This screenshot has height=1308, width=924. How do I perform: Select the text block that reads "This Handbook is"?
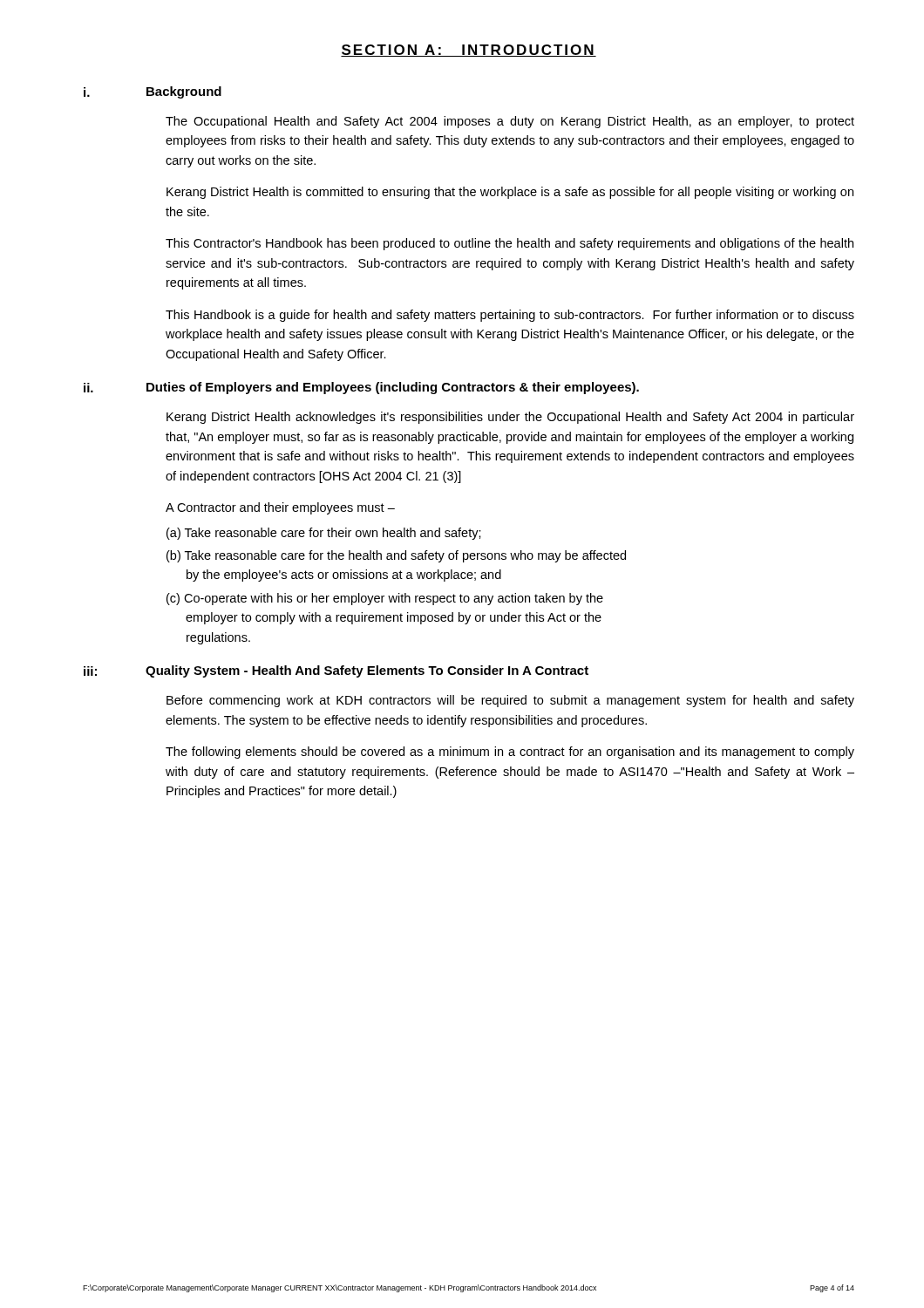[x=510, y=334]
